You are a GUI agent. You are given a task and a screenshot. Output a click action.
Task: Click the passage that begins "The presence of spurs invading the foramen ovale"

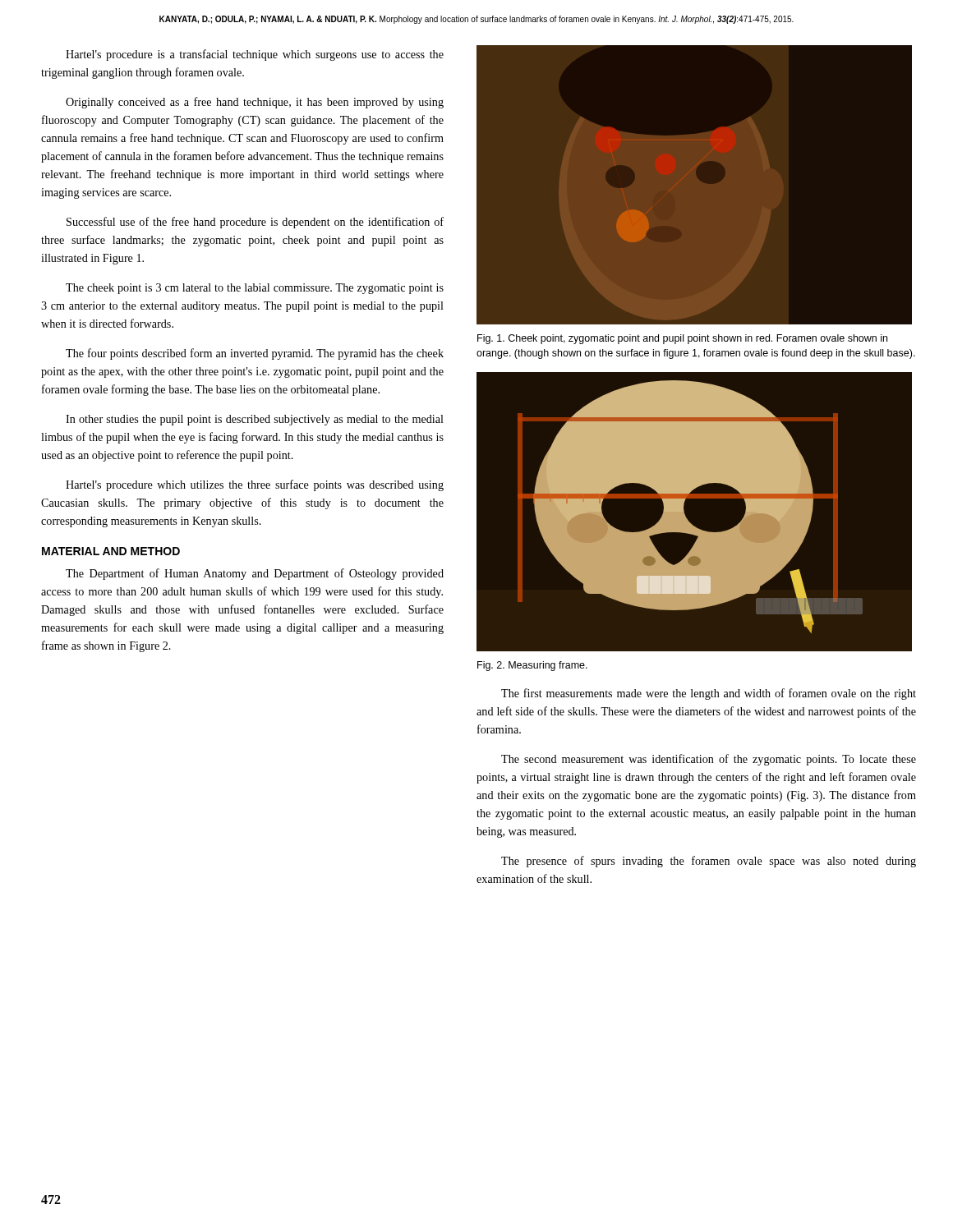(x=696, y=870)
